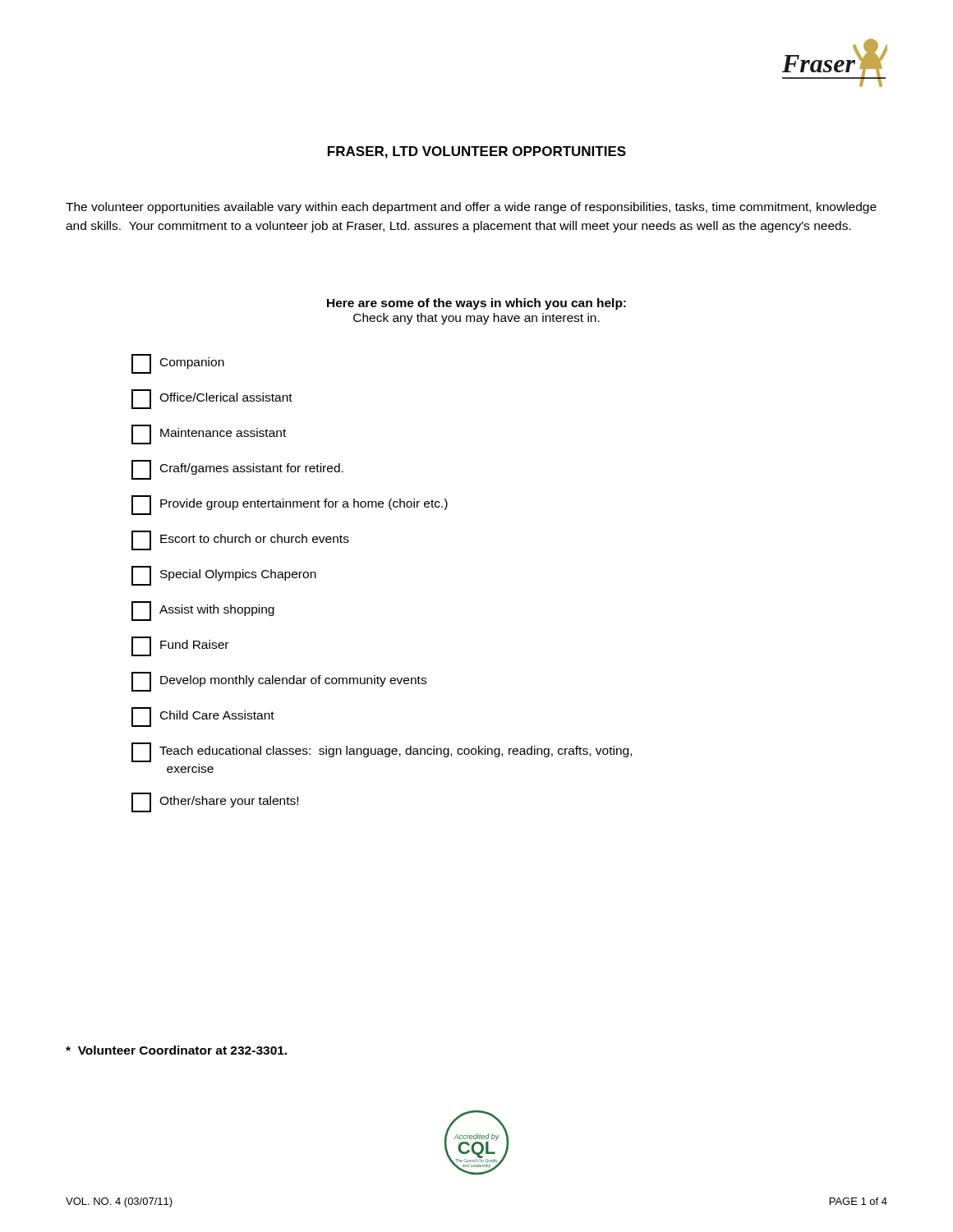Click on the block starting "Office/Clerical assistant"
953x1232 pixels.
coord(212,399)
